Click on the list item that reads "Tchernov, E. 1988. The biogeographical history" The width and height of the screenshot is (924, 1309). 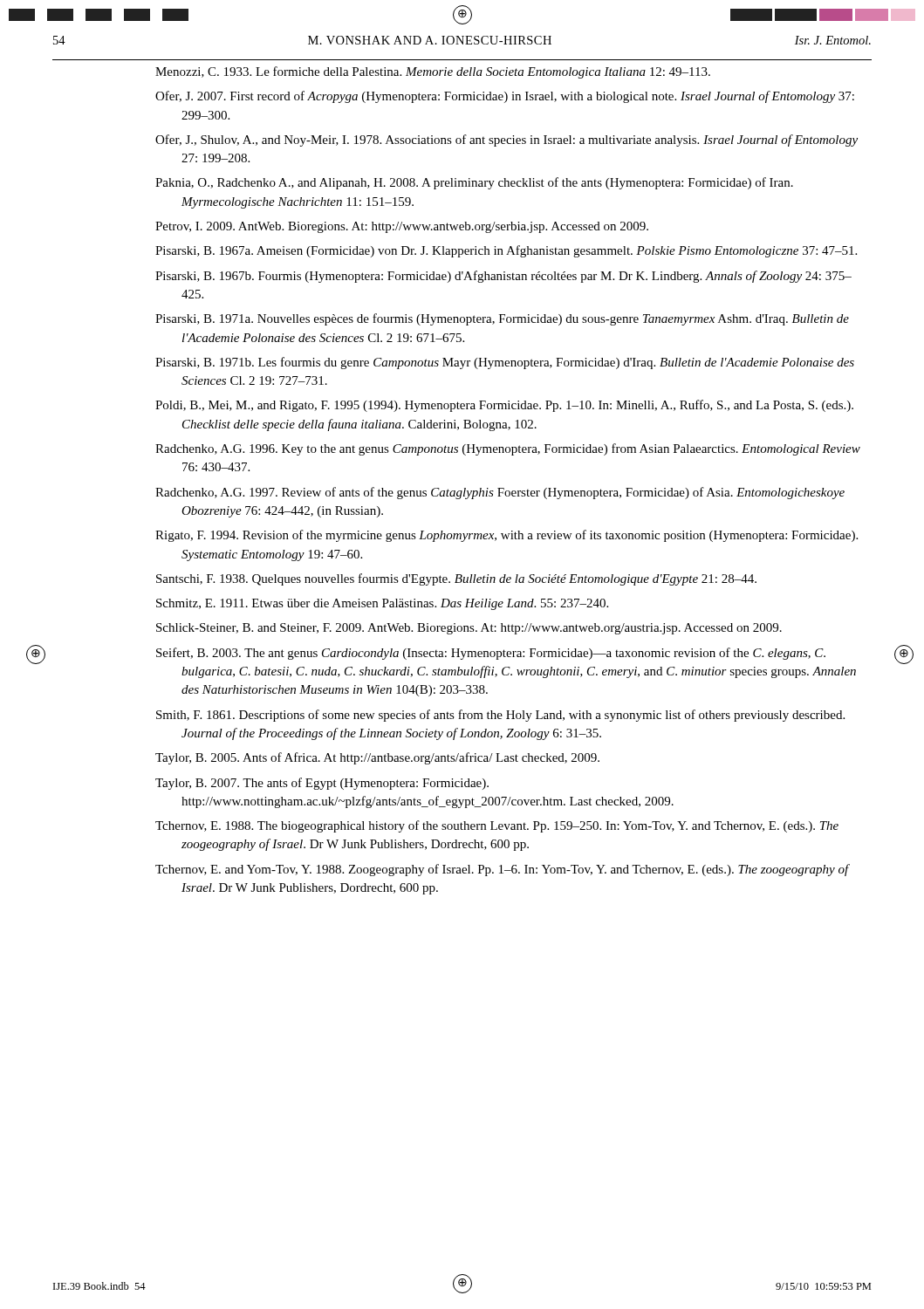[497, 835]
